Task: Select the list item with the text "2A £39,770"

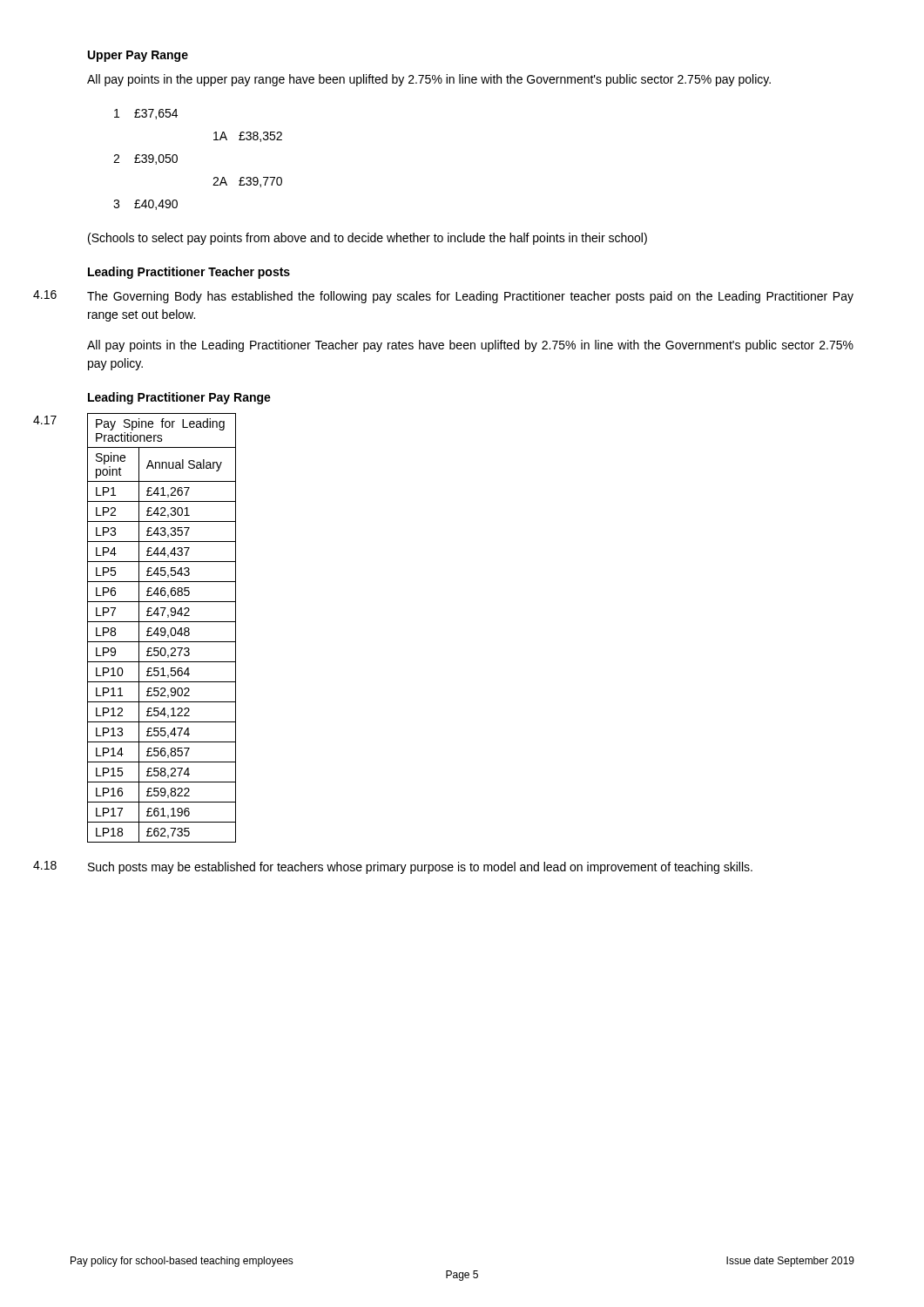Action: tap(248, 182)
